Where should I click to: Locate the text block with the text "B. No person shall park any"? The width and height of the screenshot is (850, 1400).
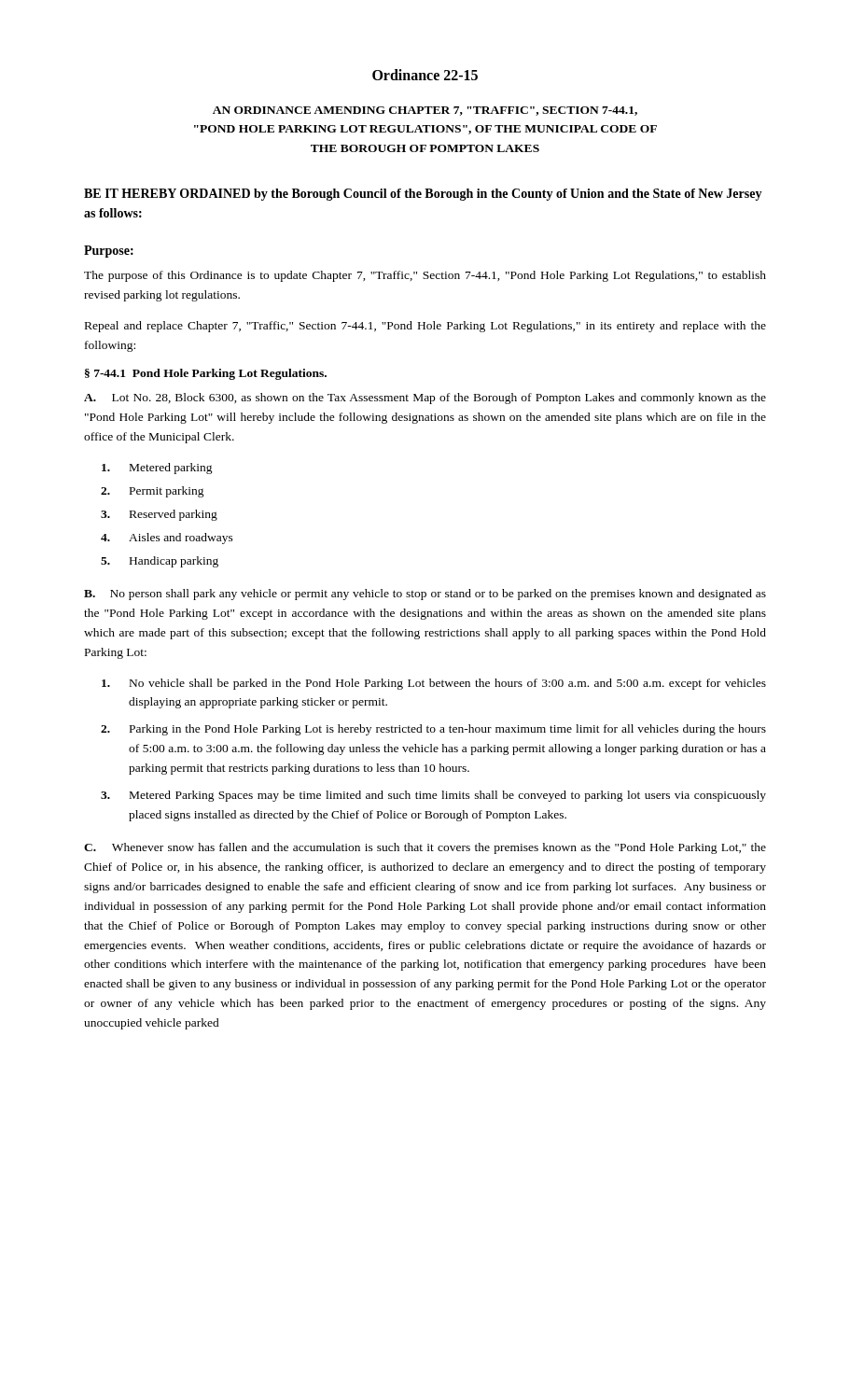click(425, 622)
